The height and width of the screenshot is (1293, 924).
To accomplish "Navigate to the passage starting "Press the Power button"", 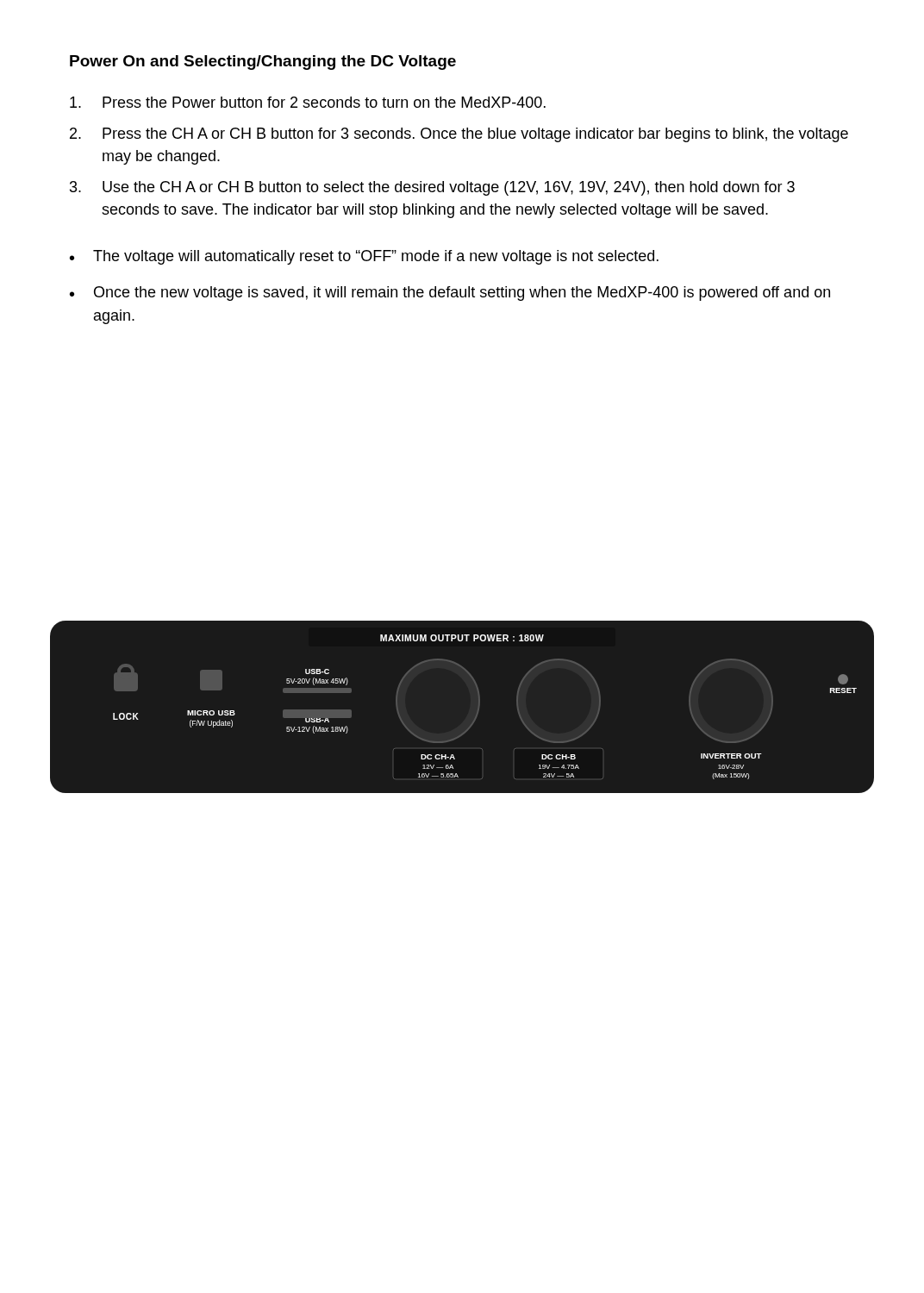I will click(x=308, y=103).
